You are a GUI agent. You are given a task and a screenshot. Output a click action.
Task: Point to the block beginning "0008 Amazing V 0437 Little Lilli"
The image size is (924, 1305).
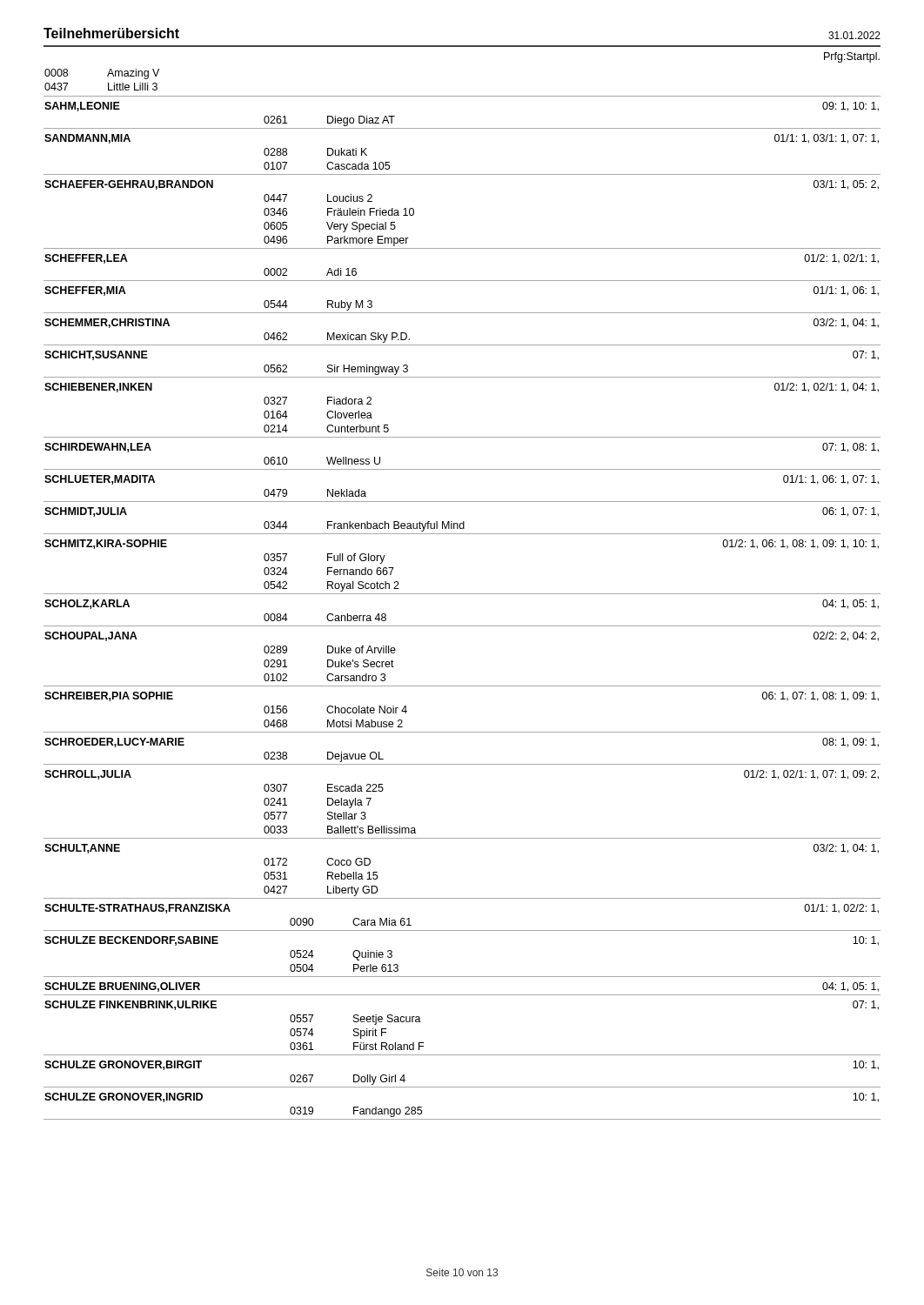click(56, 74)
